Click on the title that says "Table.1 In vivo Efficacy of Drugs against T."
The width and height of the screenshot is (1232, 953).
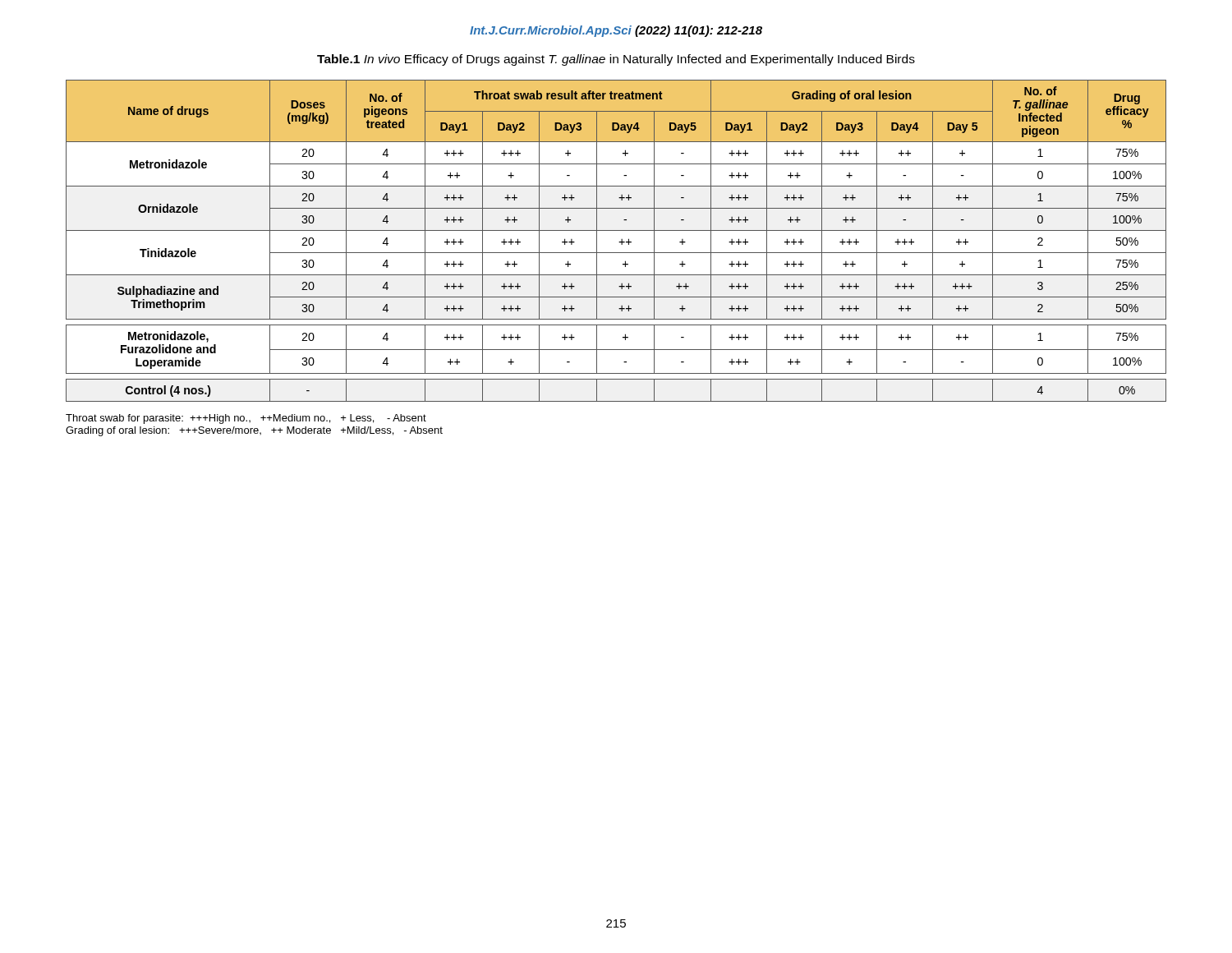tap(616, 59)
